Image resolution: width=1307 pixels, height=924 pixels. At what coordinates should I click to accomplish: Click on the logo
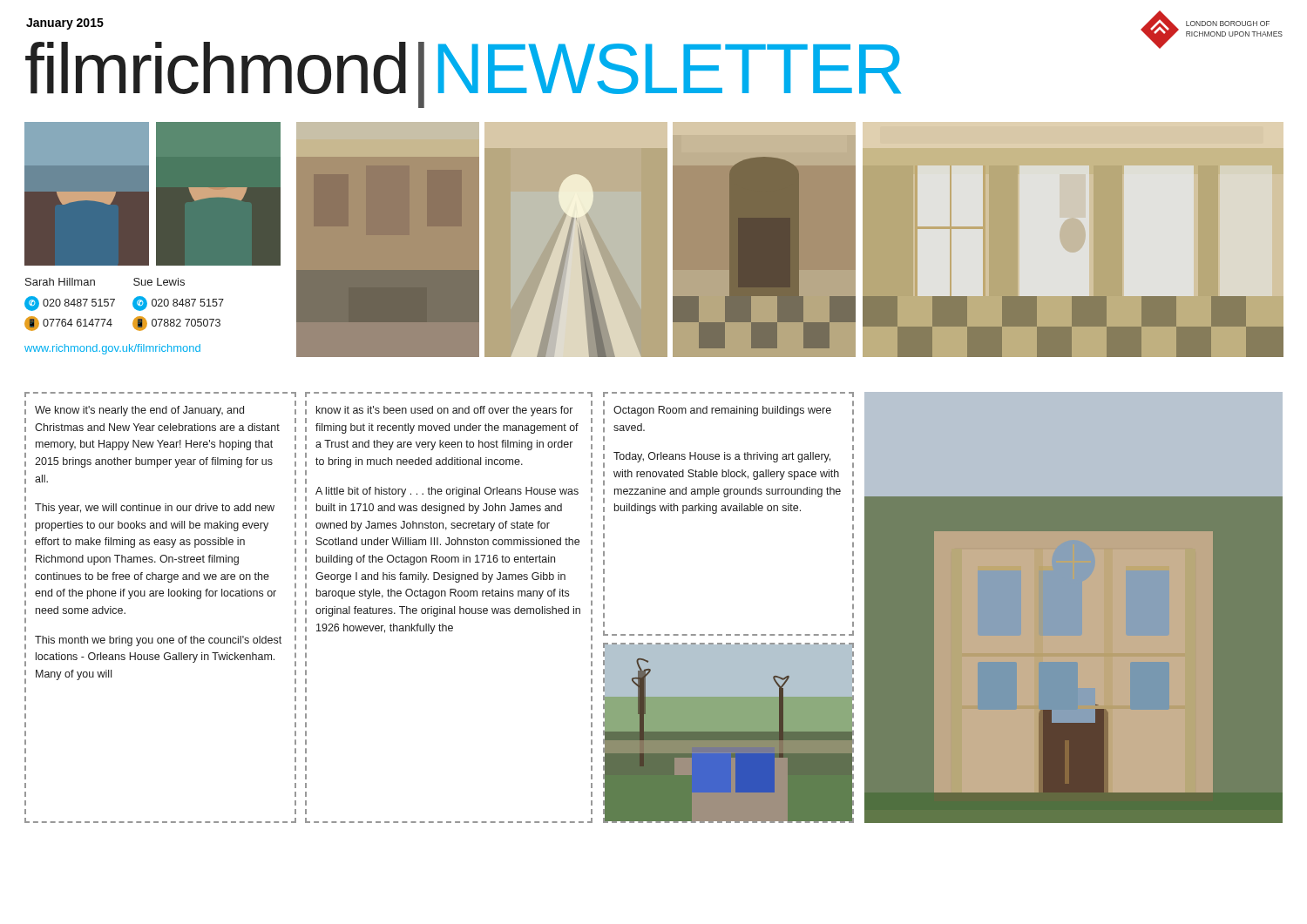(x=1211, y=30)
